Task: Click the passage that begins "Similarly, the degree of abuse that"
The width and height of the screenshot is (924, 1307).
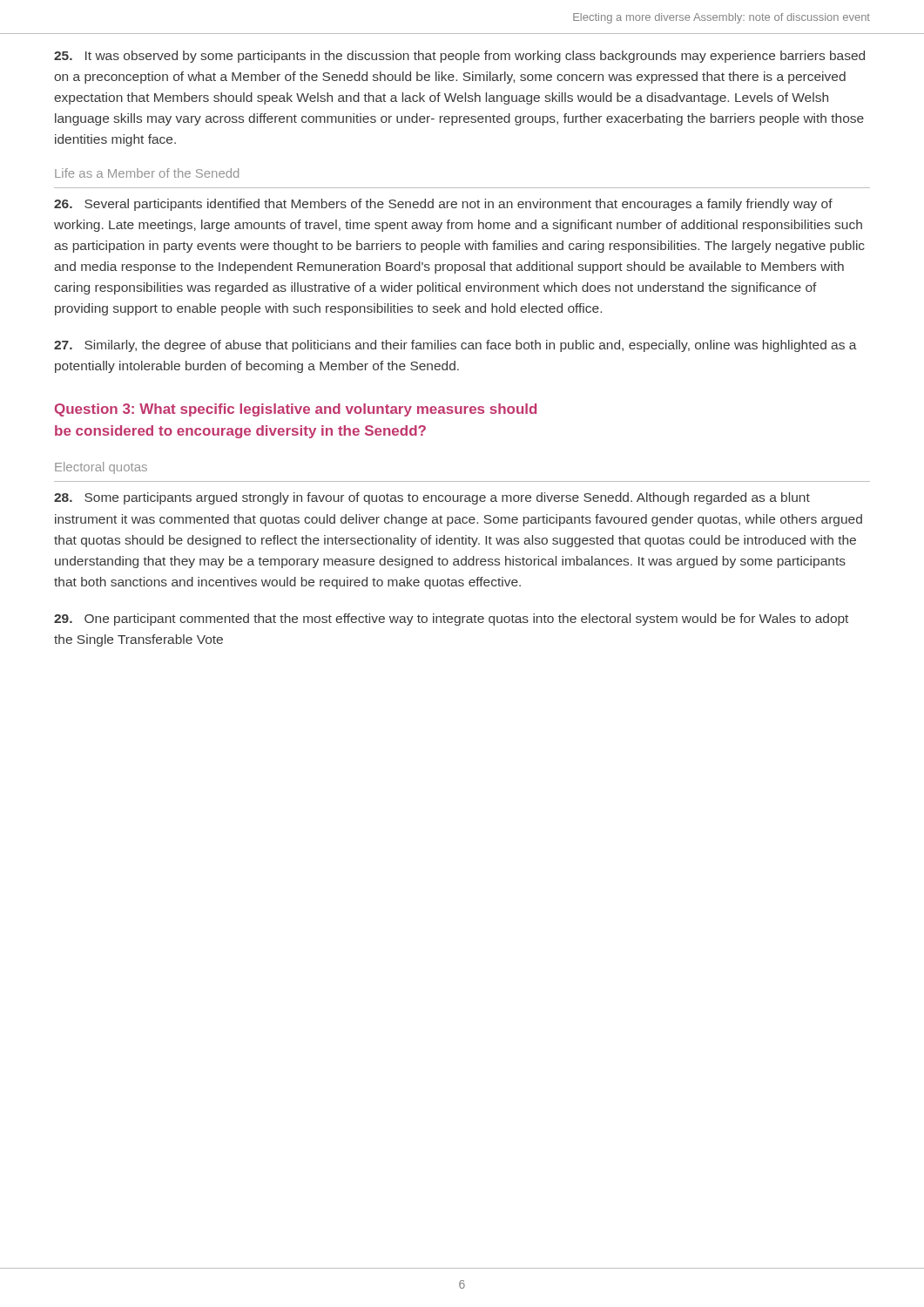Action: click(455, 355)
